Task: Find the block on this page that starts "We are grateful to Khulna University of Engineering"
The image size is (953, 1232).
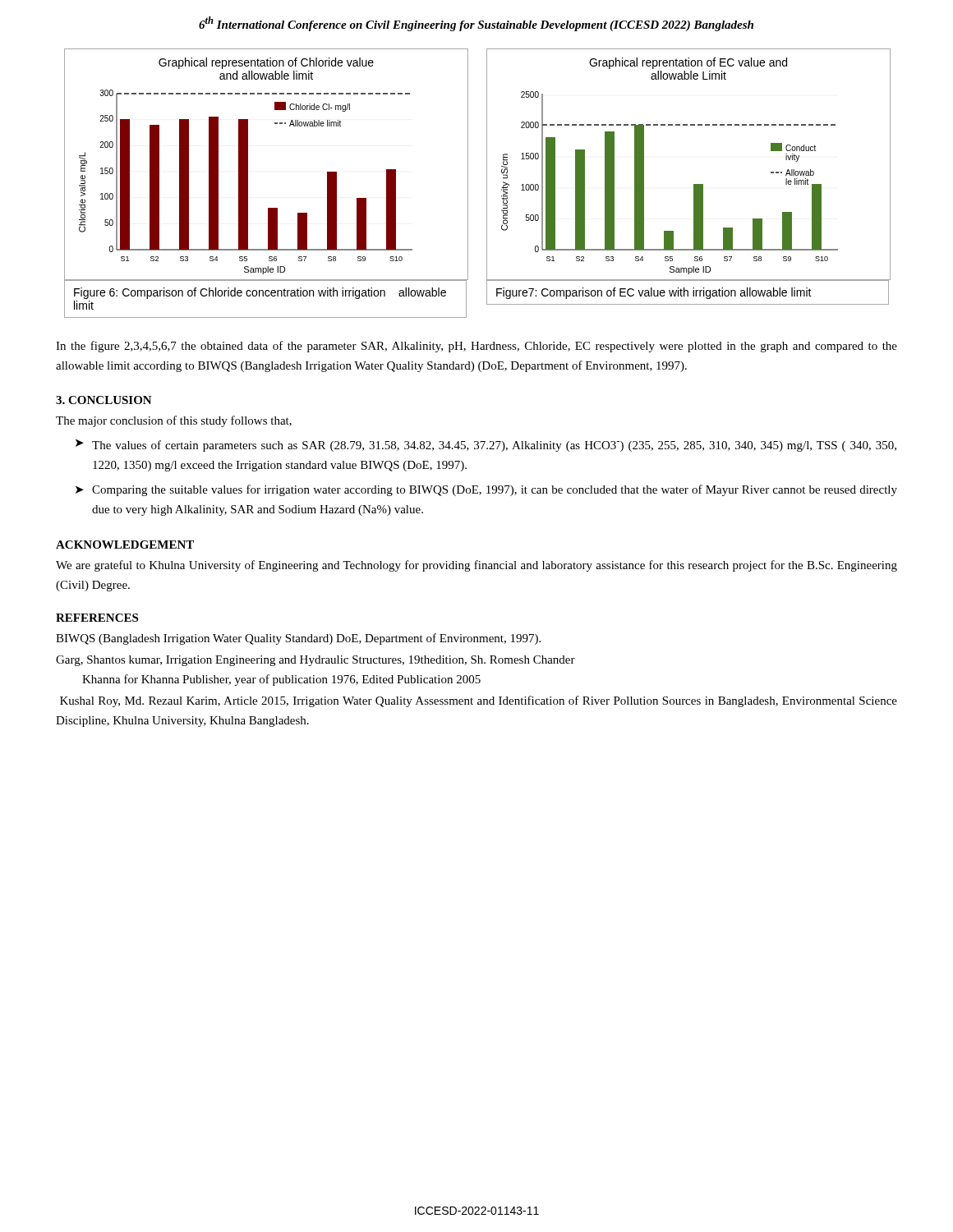Action: tap(476, 575)
